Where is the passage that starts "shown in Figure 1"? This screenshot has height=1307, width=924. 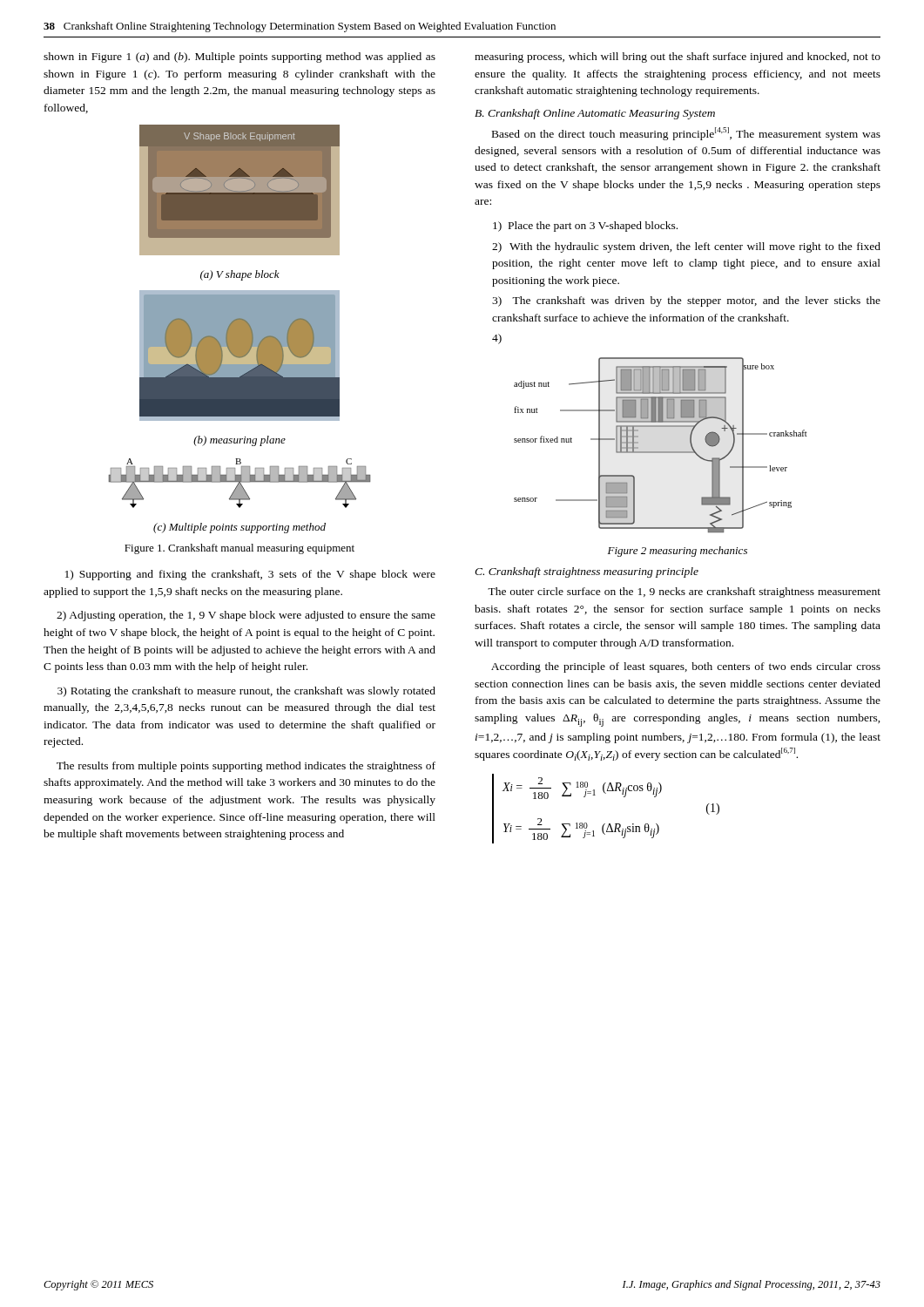click(240, 82)
